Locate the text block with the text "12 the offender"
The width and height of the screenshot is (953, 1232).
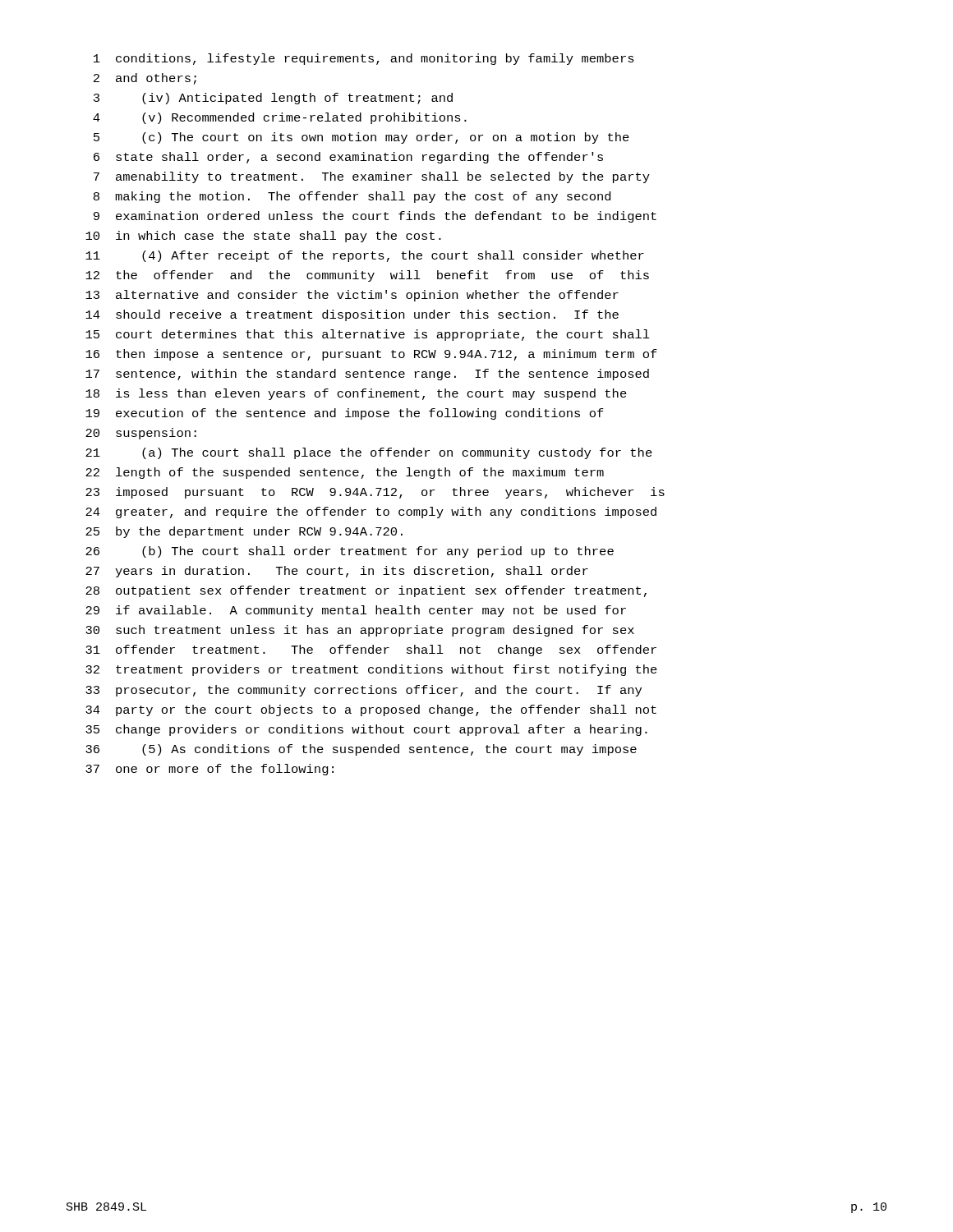click(x=476, y=276)
